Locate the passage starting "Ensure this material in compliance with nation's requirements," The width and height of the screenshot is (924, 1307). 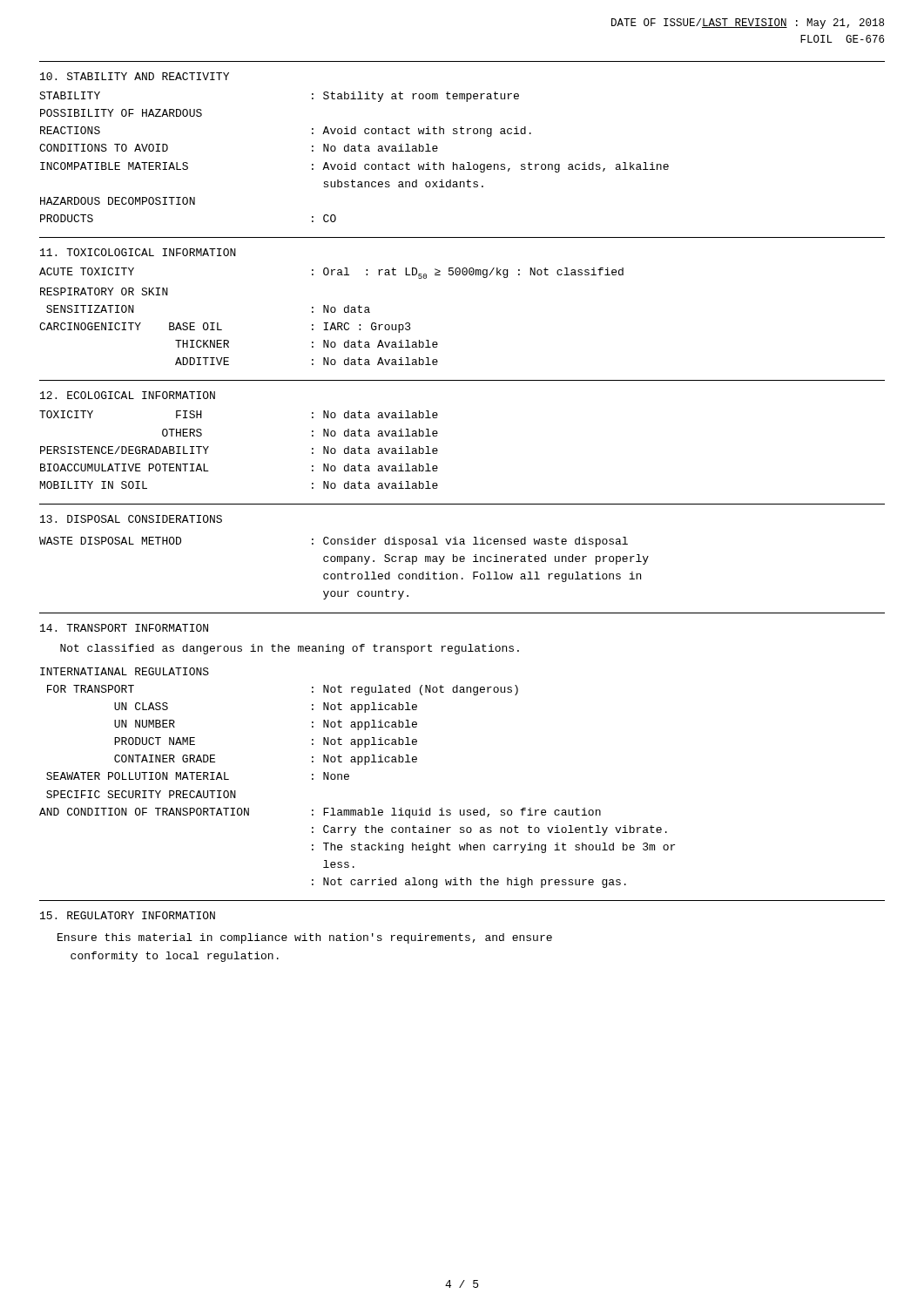[x=305, y=947]
